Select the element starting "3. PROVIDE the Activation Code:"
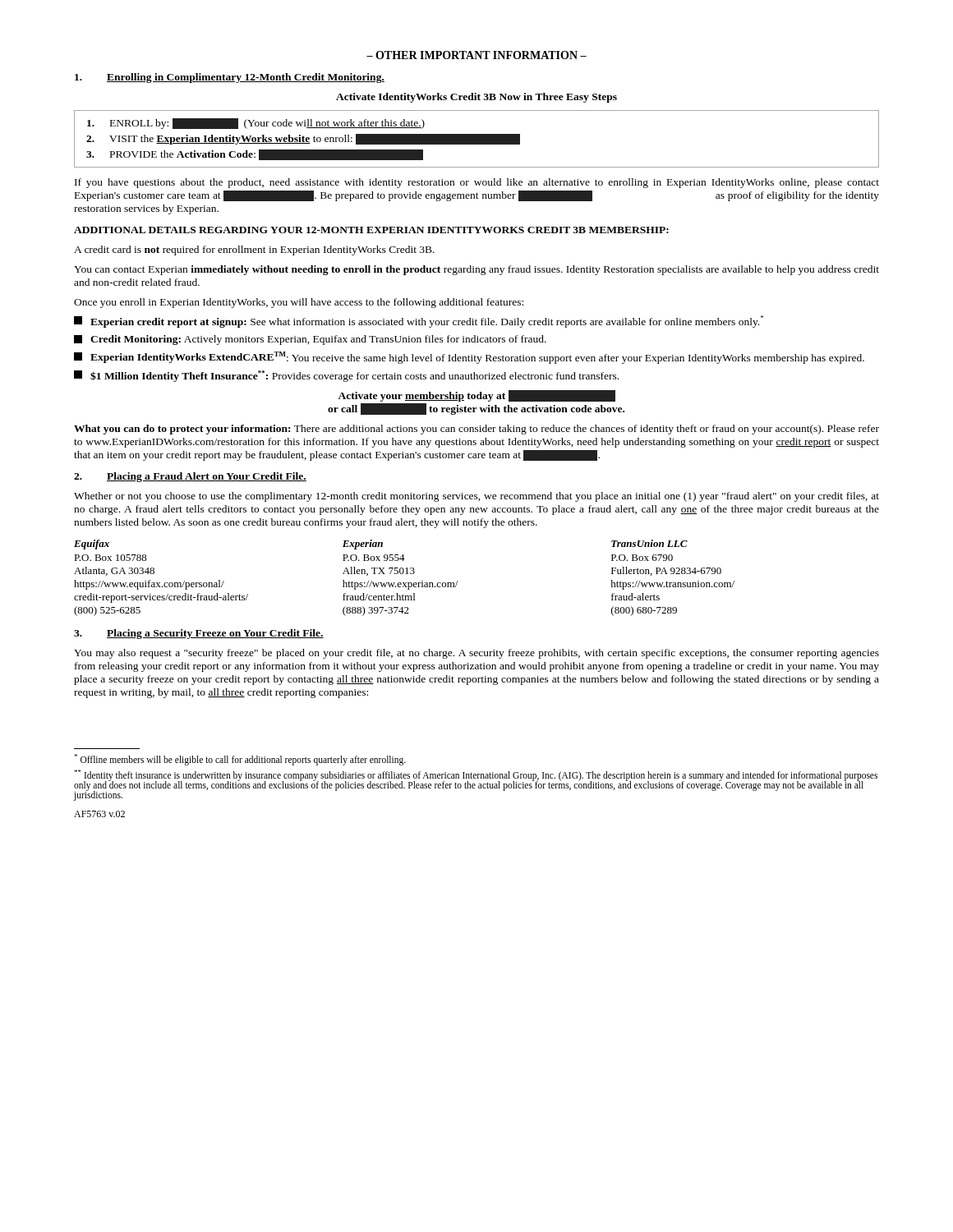 point(255,154)
